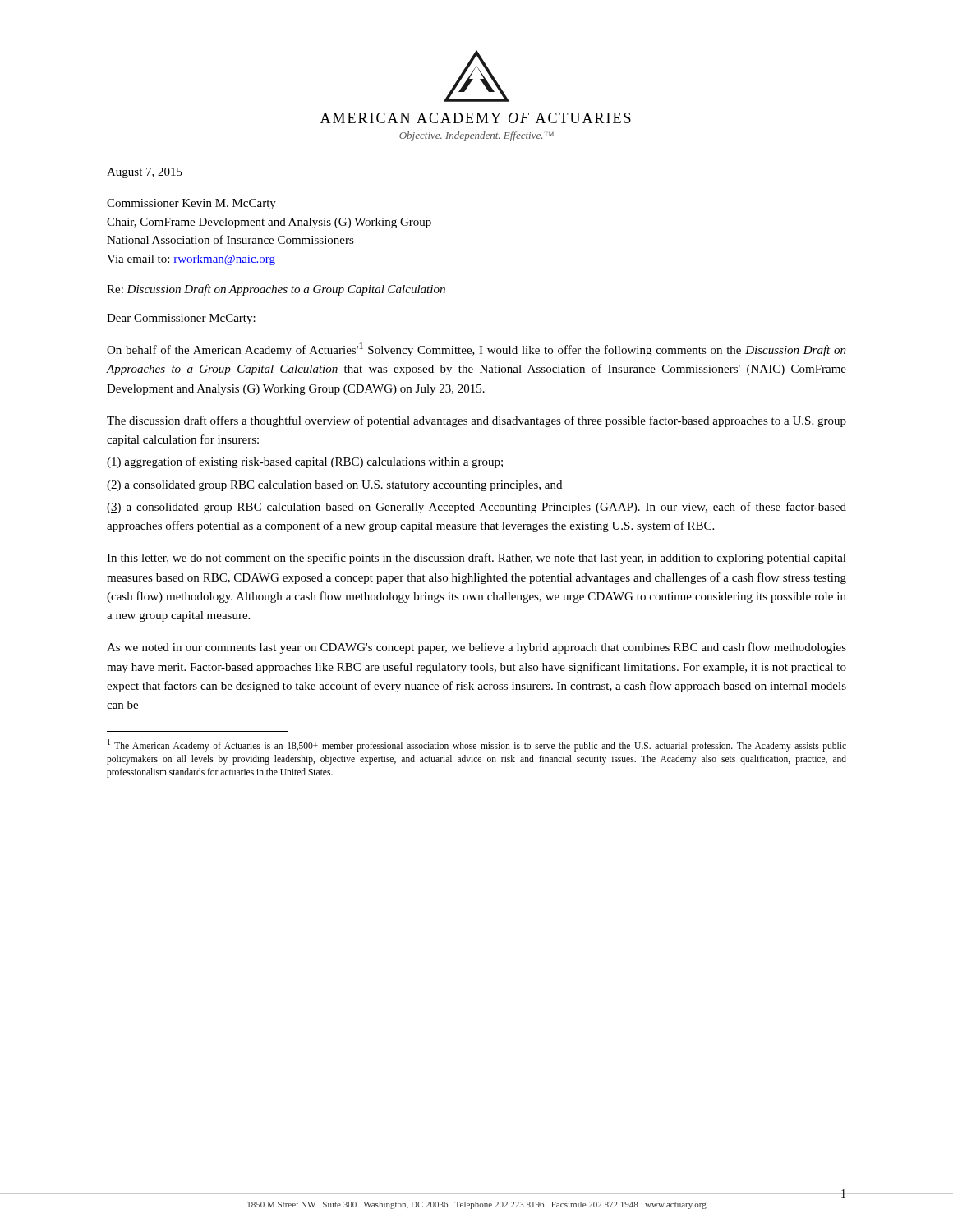Locate the block of text that opens with "Commissioner Kevin M."
Screen dimensions: 1232x953
click(269, 231)
